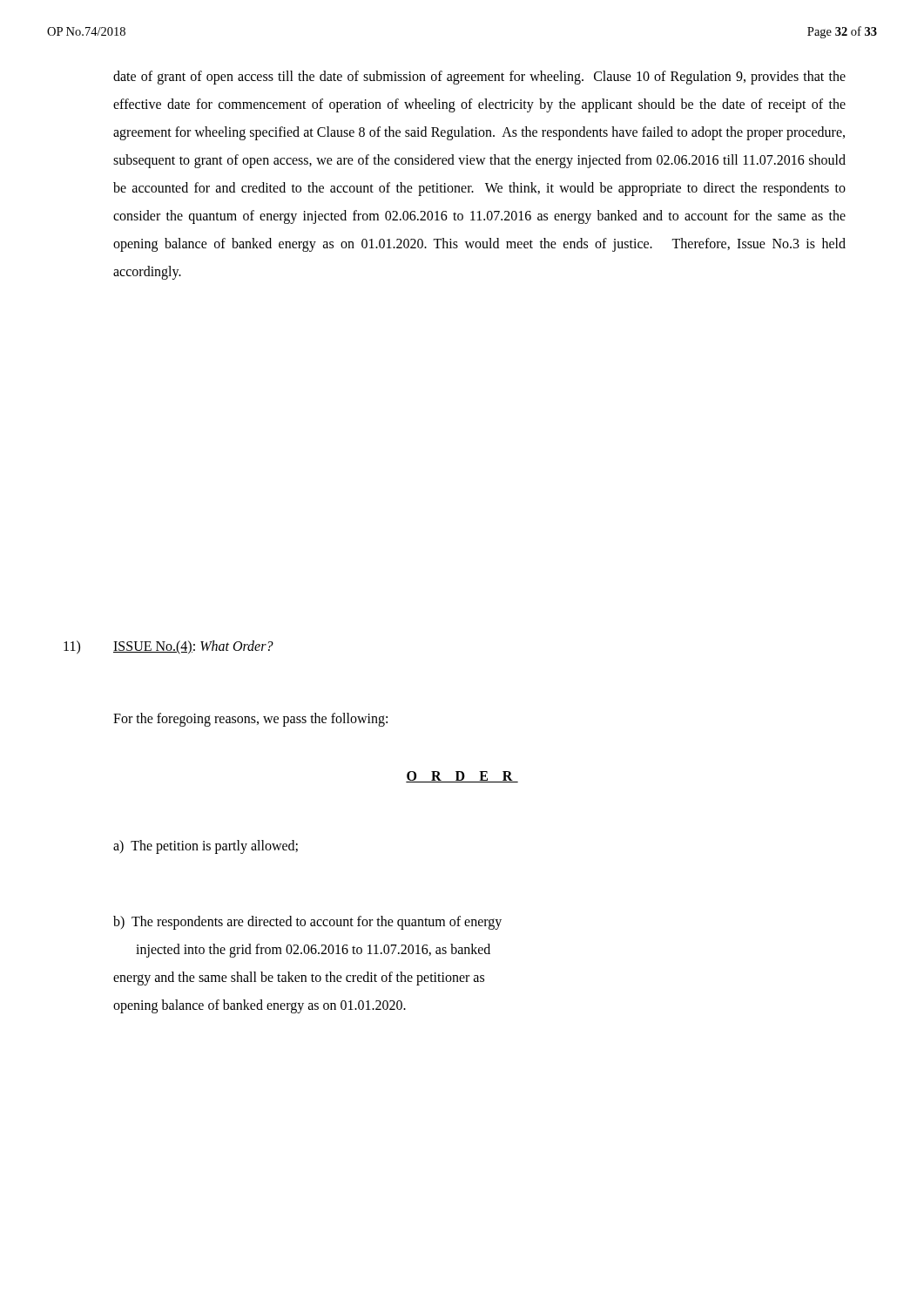Viewport: 924px width, 1307px height.
Task: Select the section header that says "O R D E"
Action: tap(462, 776)
